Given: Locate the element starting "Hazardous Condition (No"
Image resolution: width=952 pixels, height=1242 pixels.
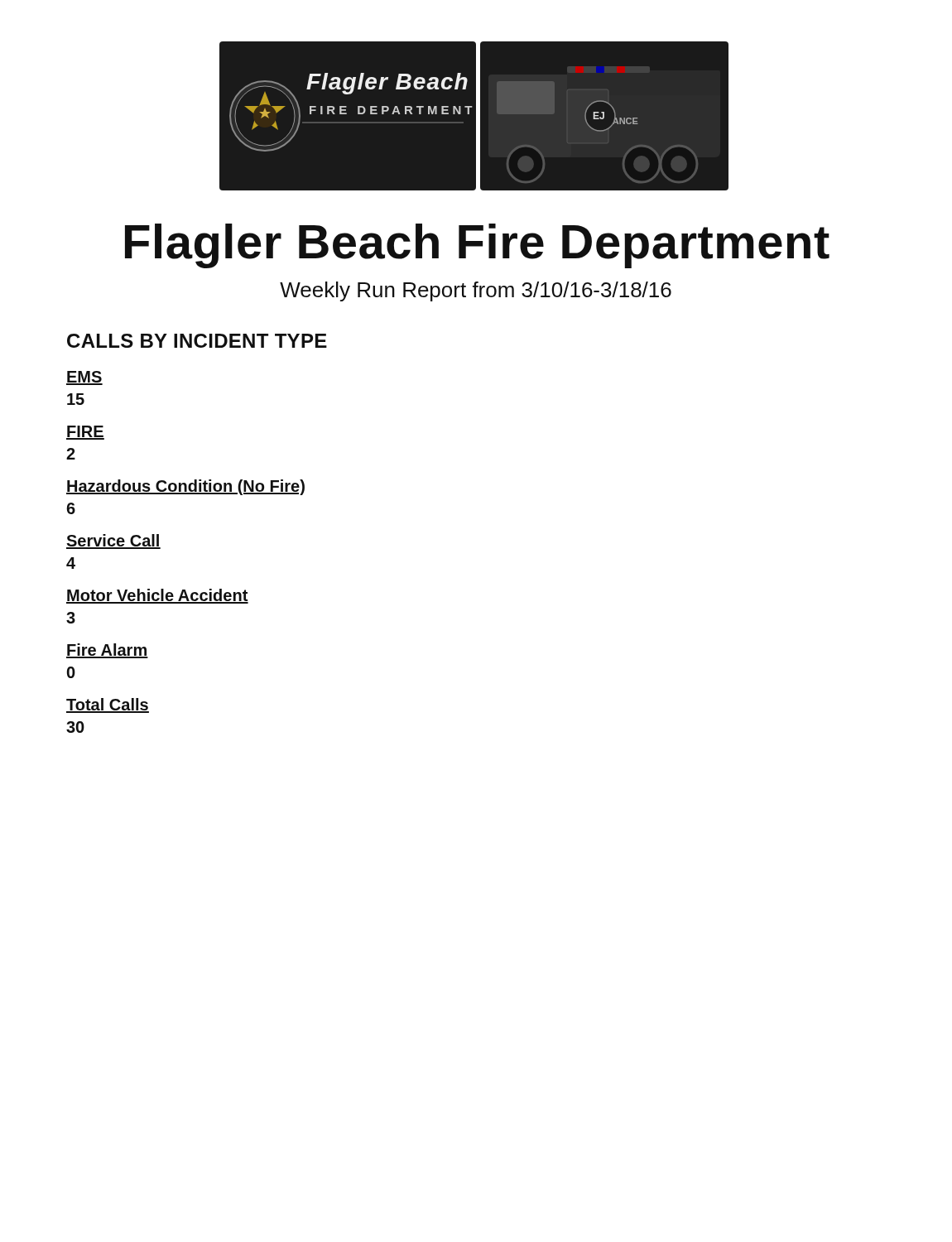Looking at the screenshot, I should pos(186,486).
